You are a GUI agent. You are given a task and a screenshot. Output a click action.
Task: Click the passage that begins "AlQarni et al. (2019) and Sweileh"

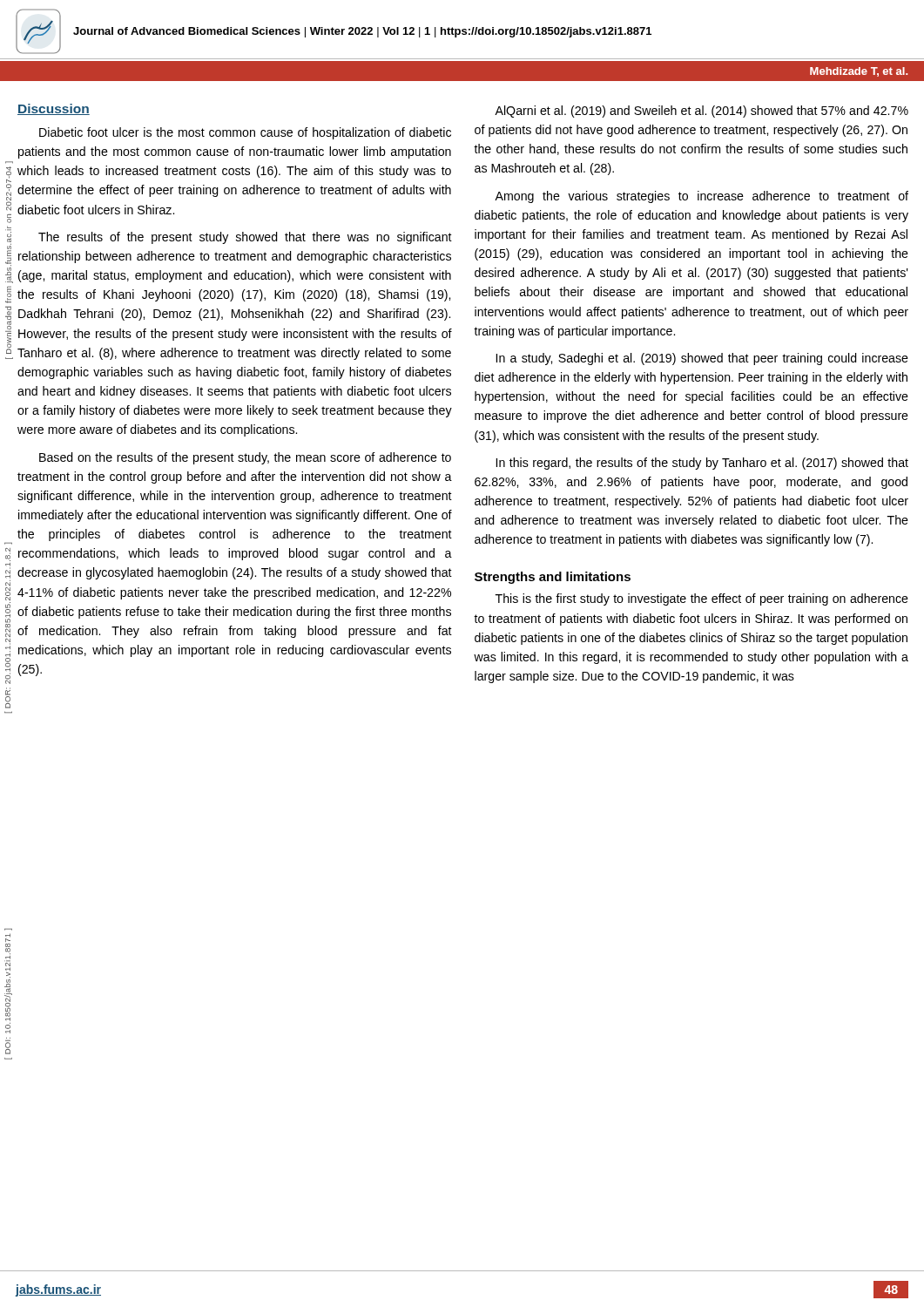point(691,140)
